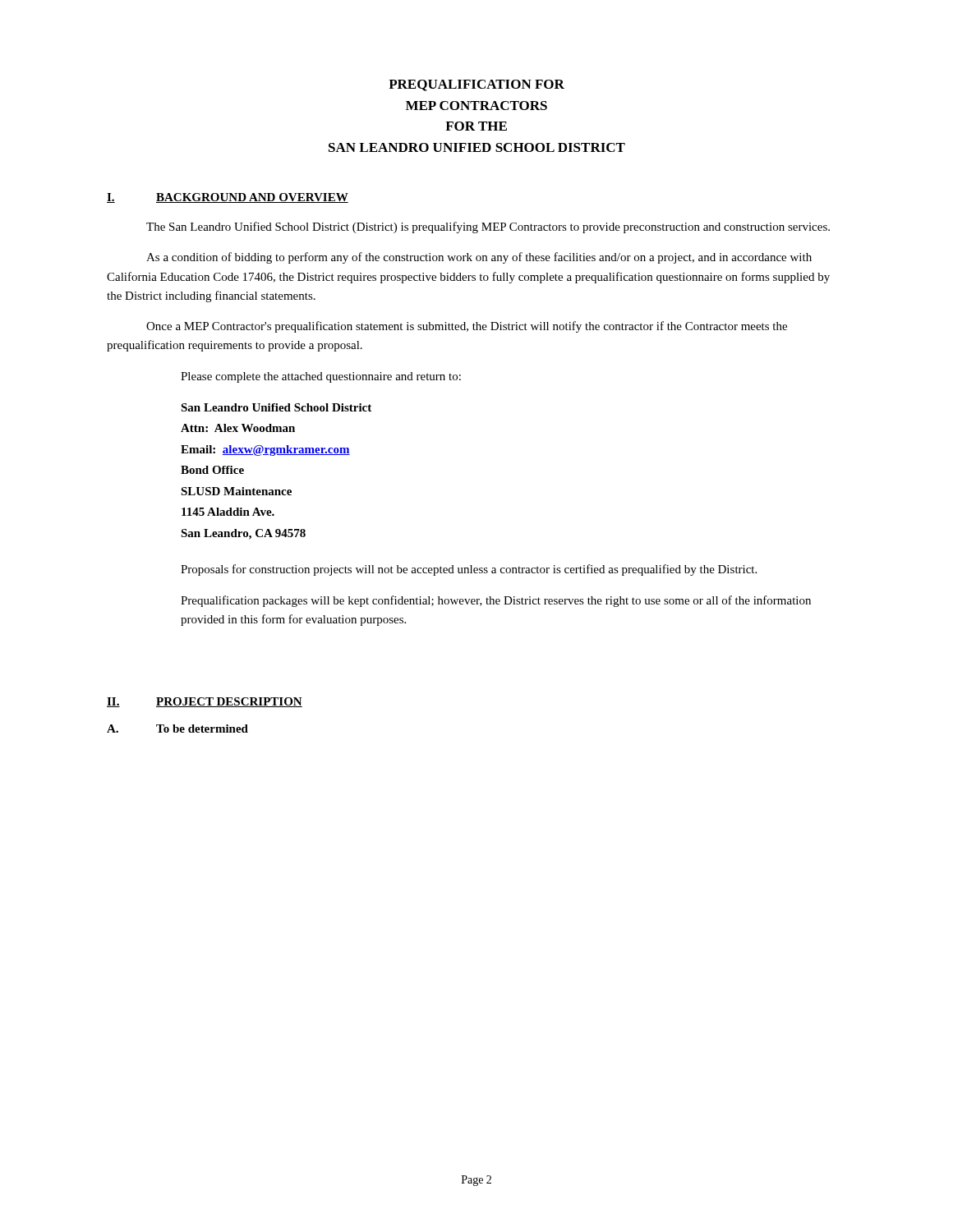Find "A. To be determined" on this page
This screenshot has height=1232, width=953.
(x=177, y=729)
